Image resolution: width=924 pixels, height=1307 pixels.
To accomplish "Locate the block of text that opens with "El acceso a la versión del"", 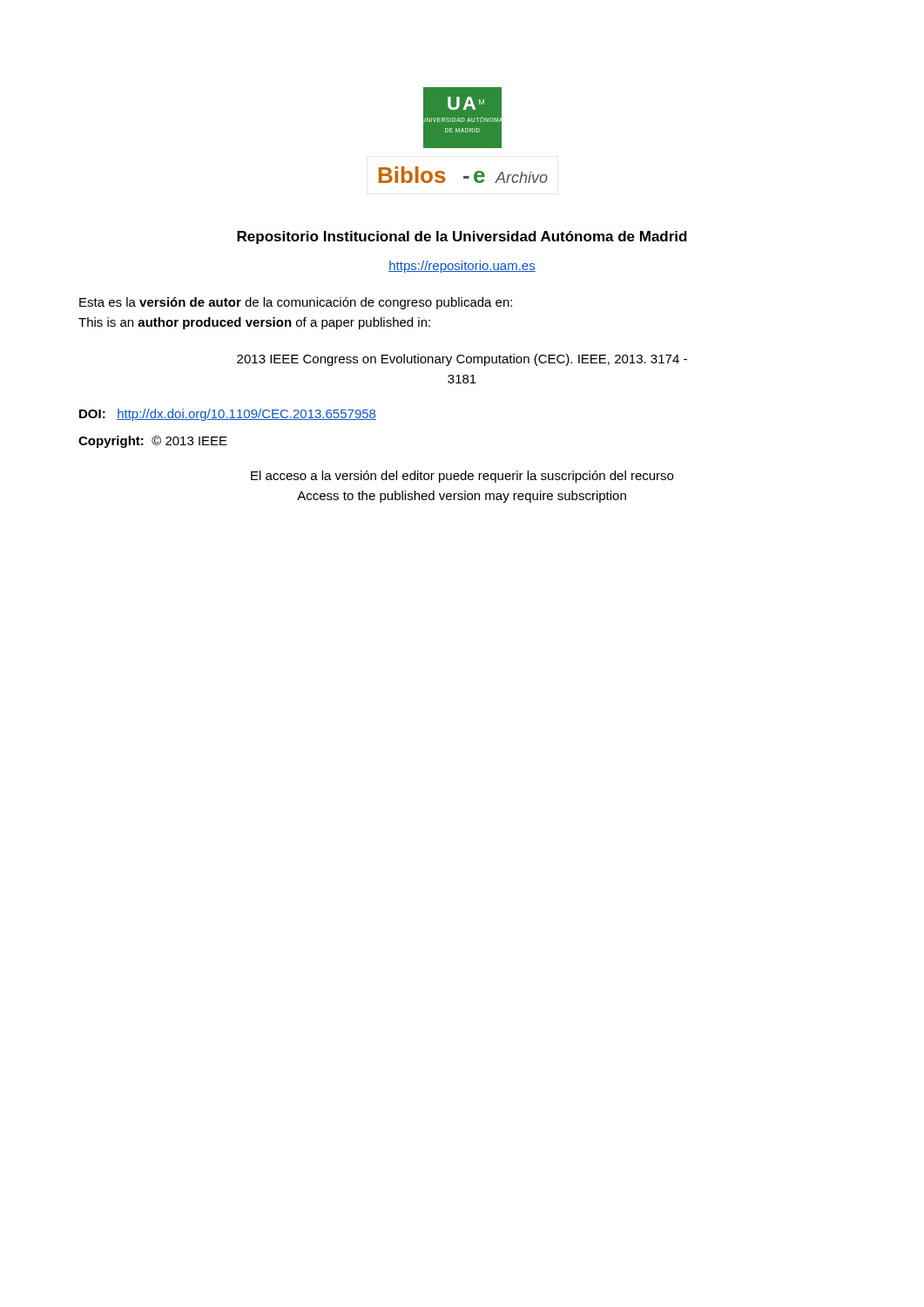I will click(462, 485).
